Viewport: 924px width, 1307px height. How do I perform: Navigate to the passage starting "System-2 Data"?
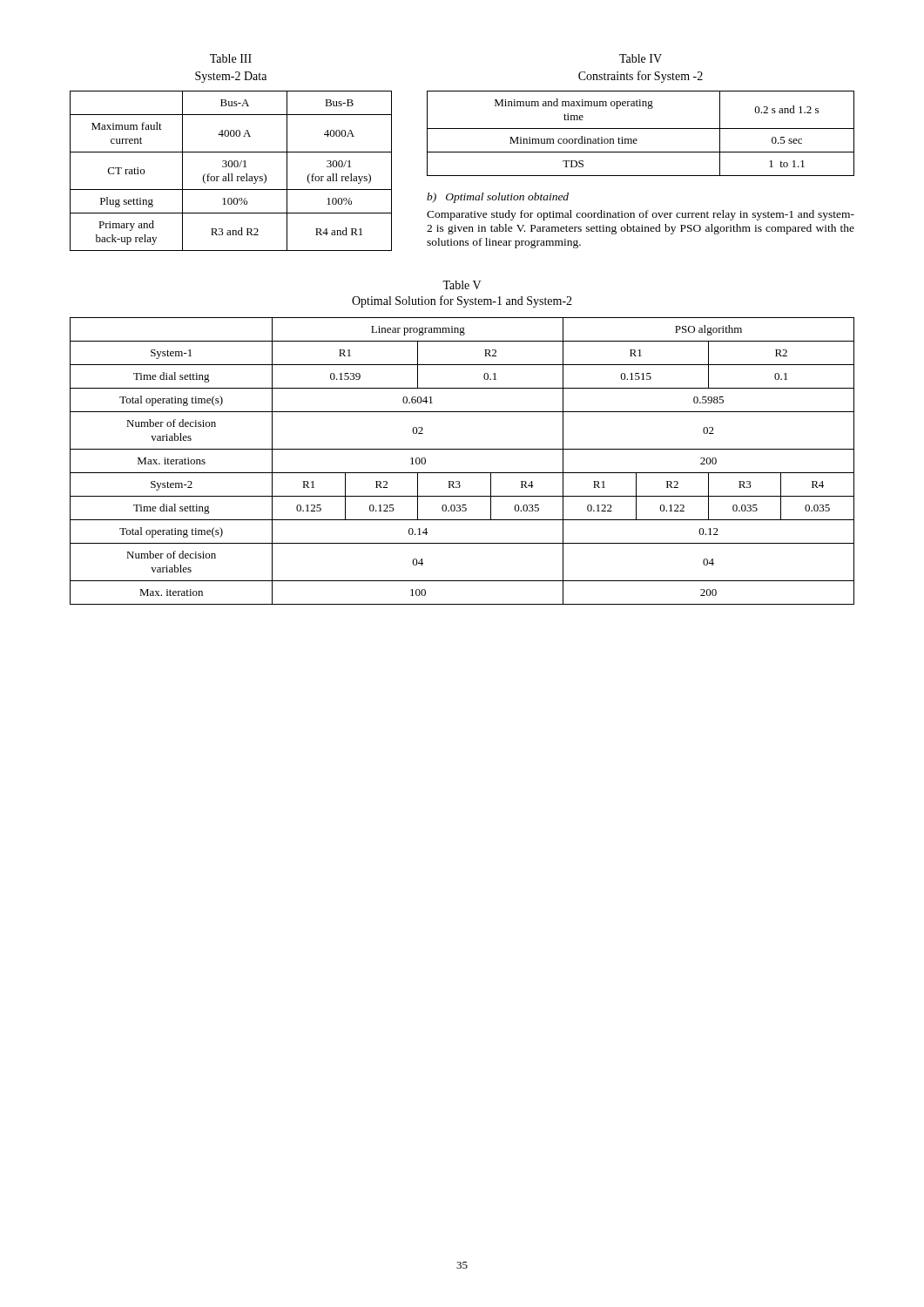(x=231, y=76)
